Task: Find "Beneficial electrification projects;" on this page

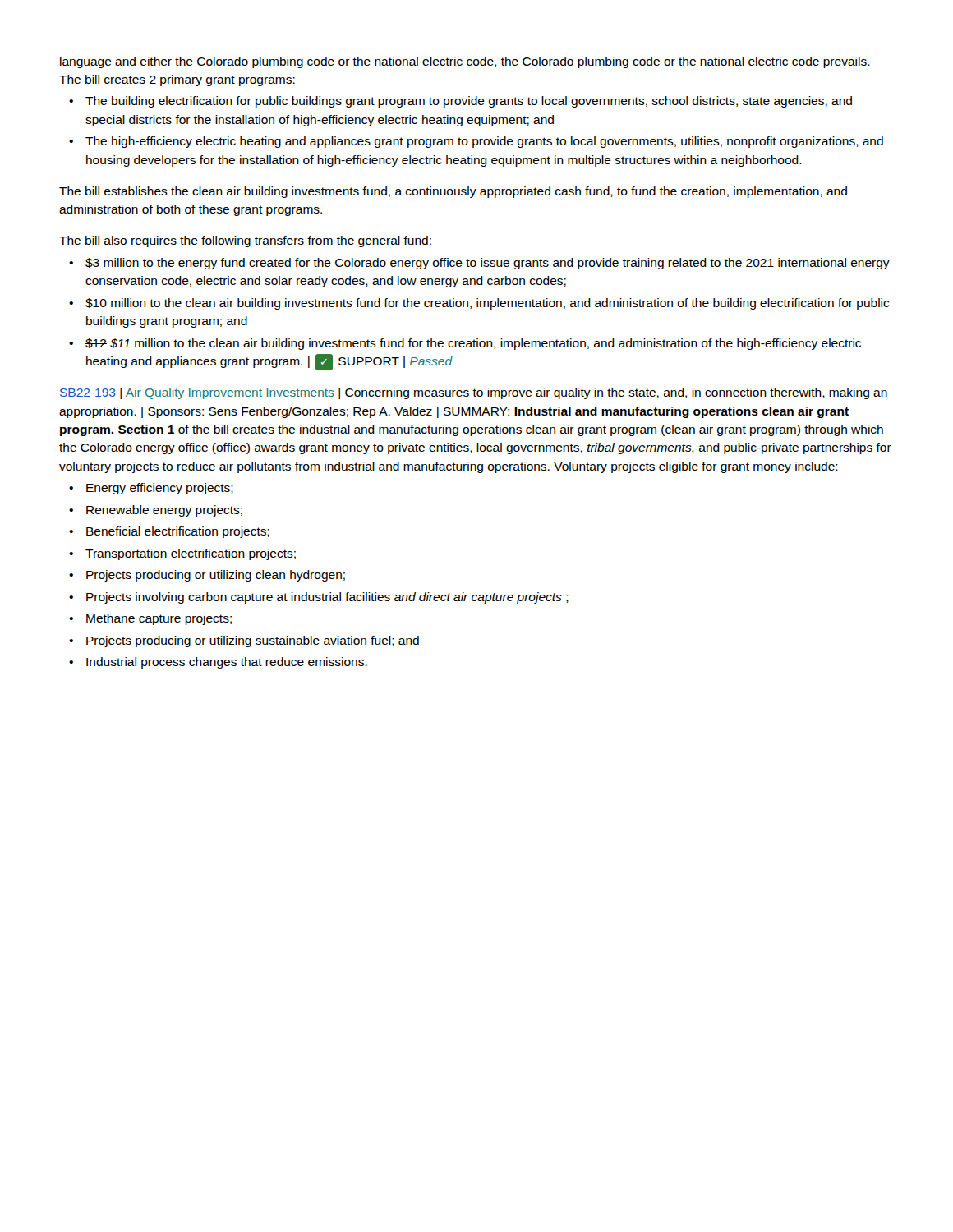Action: tap(178, 531)
